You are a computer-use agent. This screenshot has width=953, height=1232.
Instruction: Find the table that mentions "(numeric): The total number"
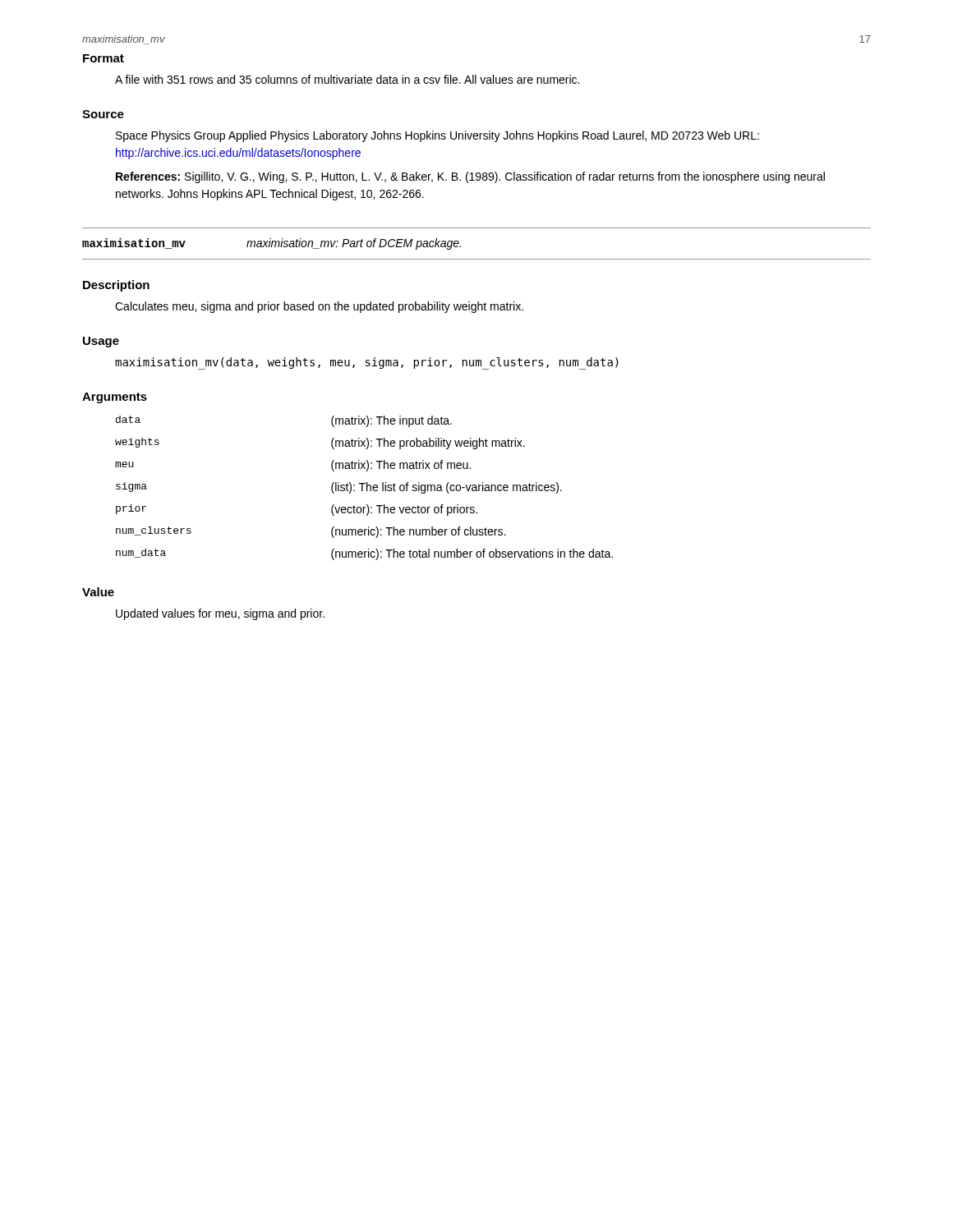pos(476,488)
